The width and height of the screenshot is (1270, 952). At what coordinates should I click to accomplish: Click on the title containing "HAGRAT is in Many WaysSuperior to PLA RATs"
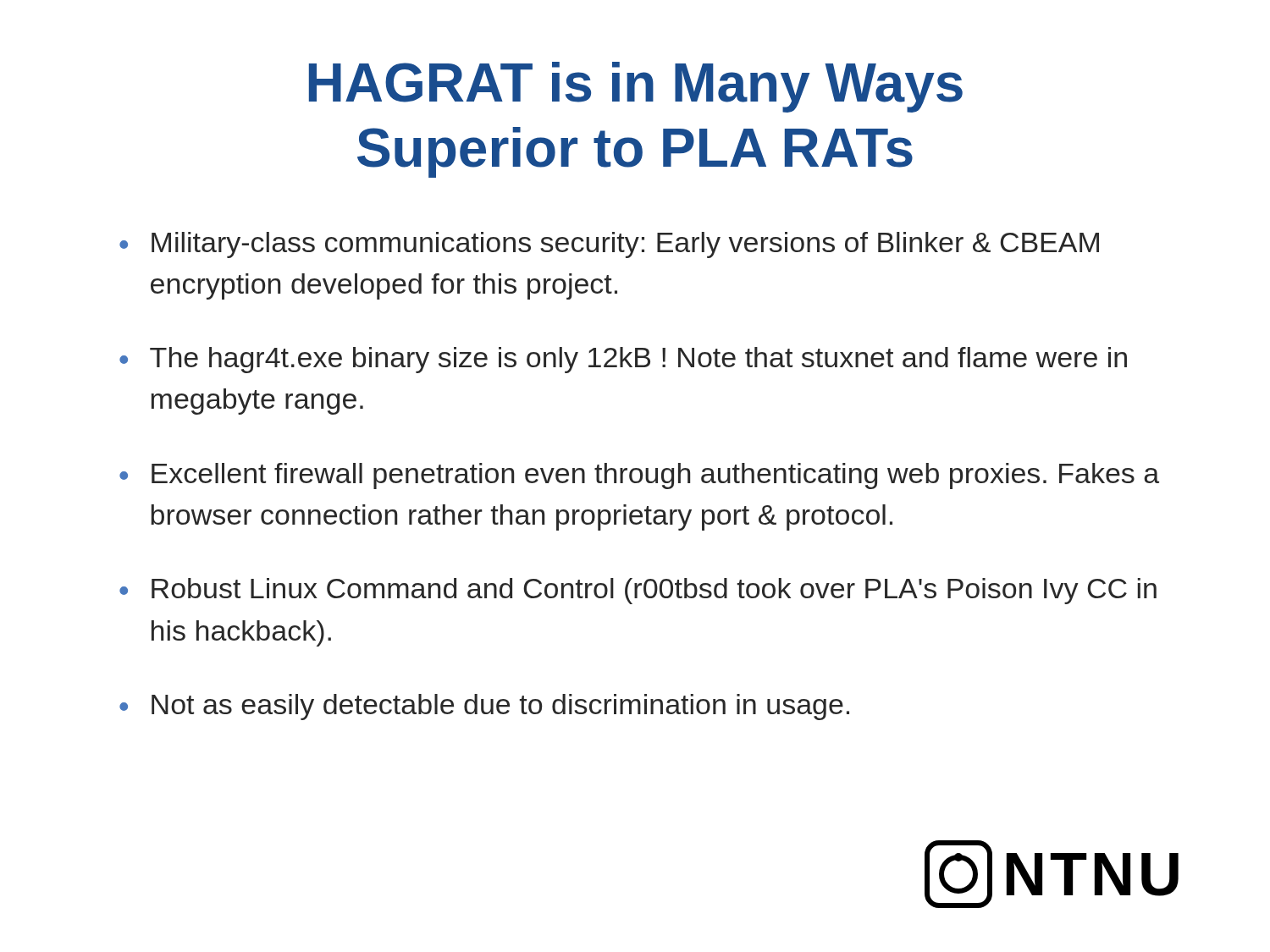coord(635,116)
